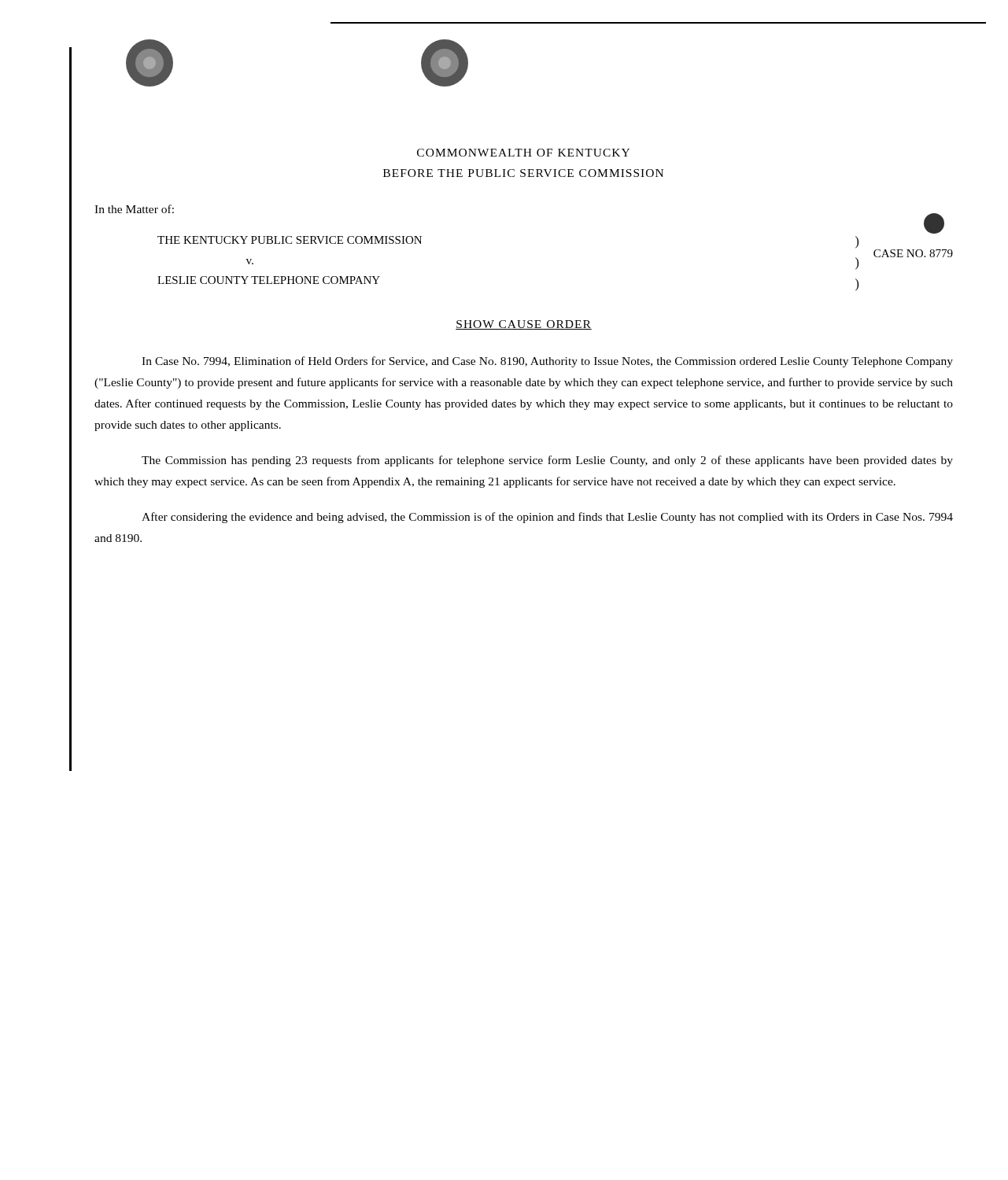The image size is (1008, 1180).
Task: Find the text that reads "In the Matter of:"
Action: click(x=135, y=209)
